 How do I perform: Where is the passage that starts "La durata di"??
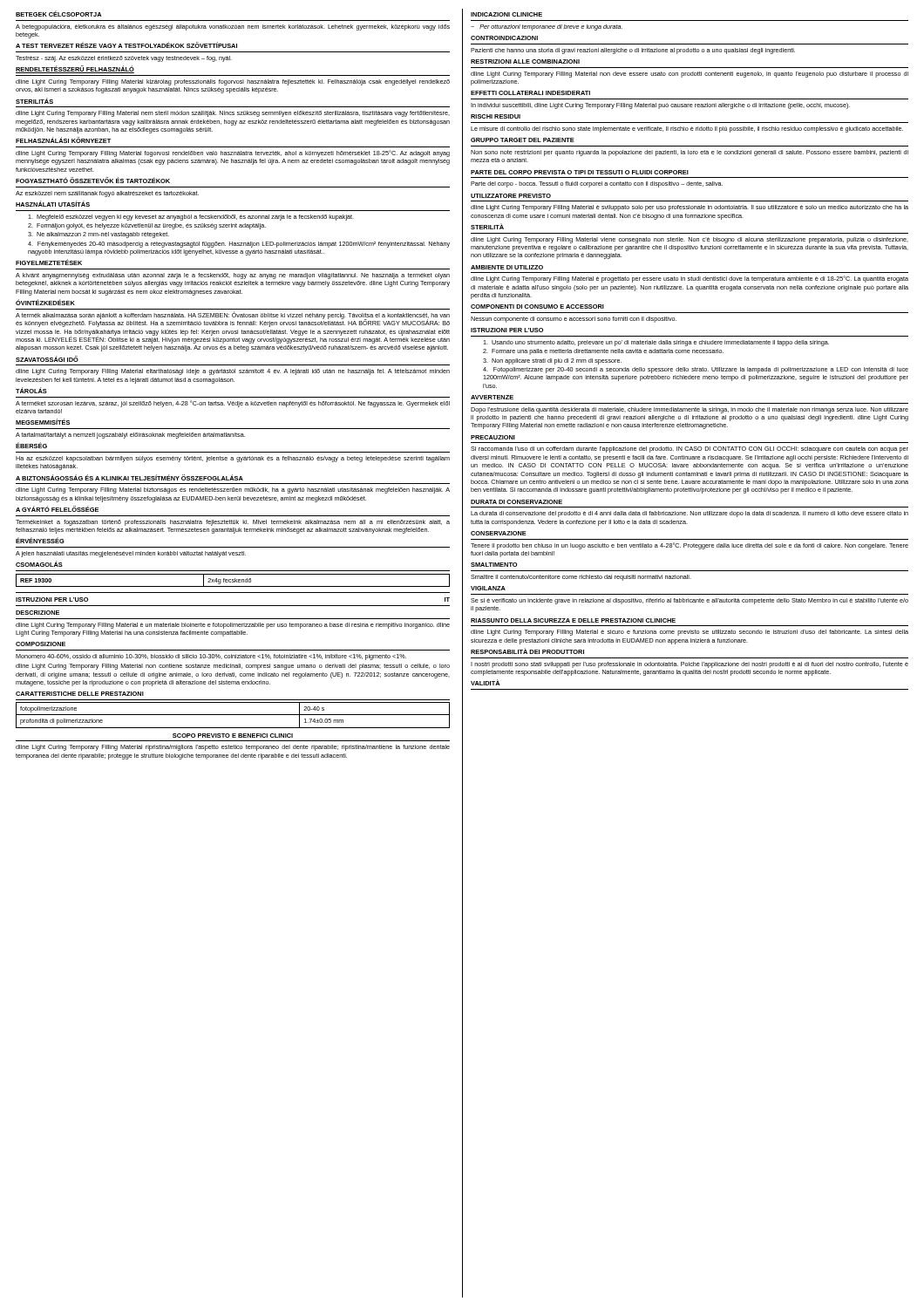tap(689, 517)
